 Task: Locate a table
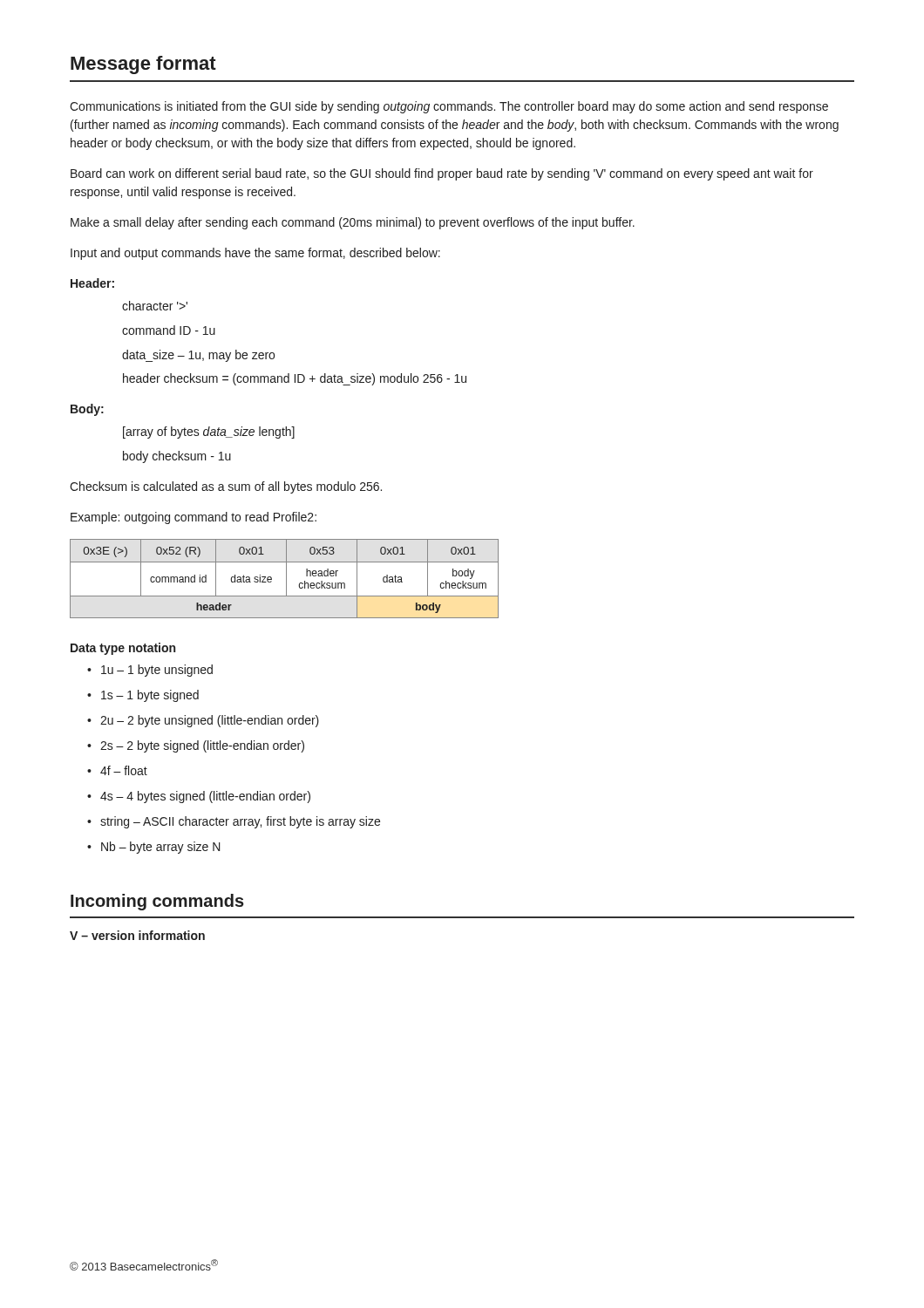[462, 578]
